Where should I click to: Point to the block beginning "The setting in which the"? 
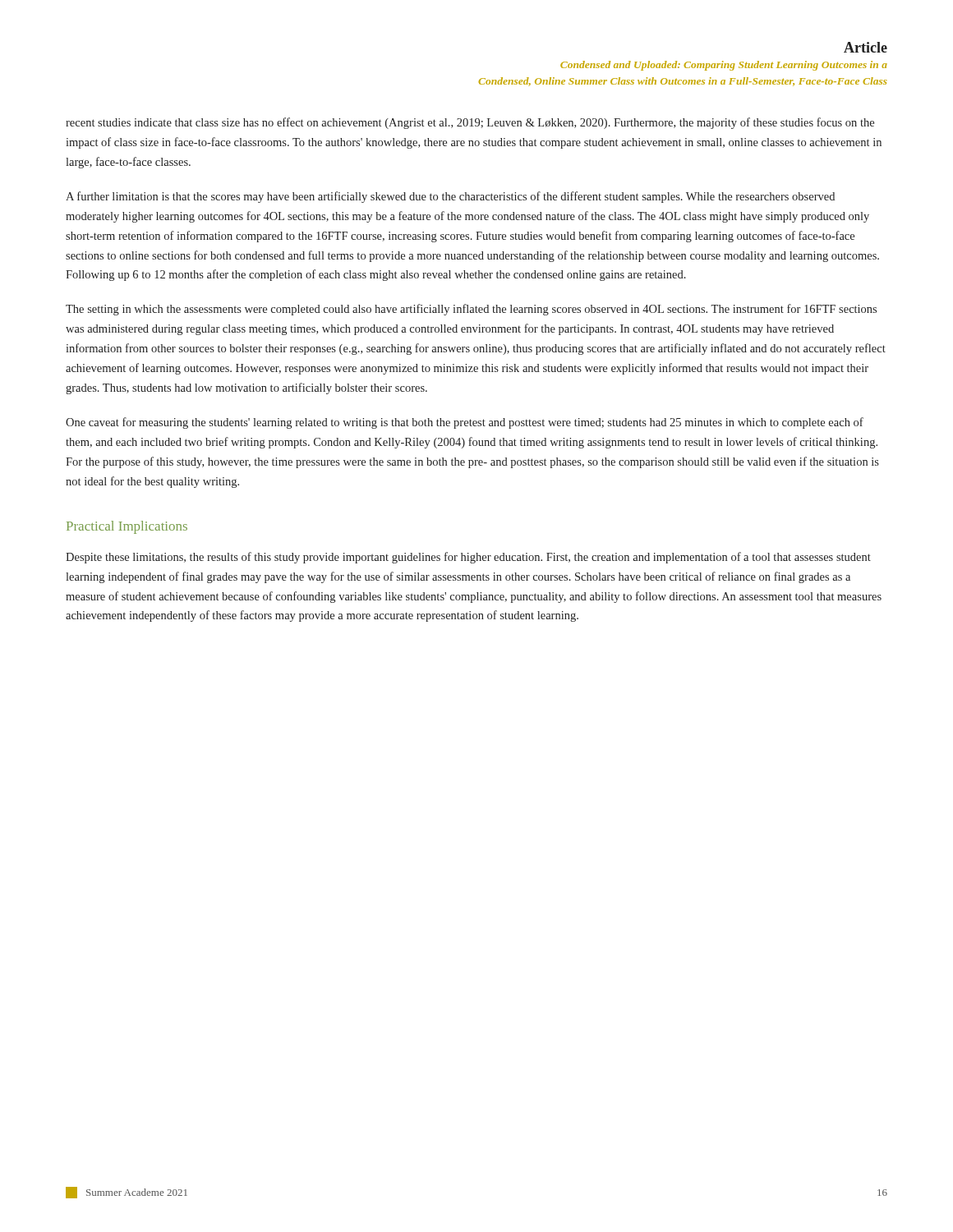(x=476, y=348)
